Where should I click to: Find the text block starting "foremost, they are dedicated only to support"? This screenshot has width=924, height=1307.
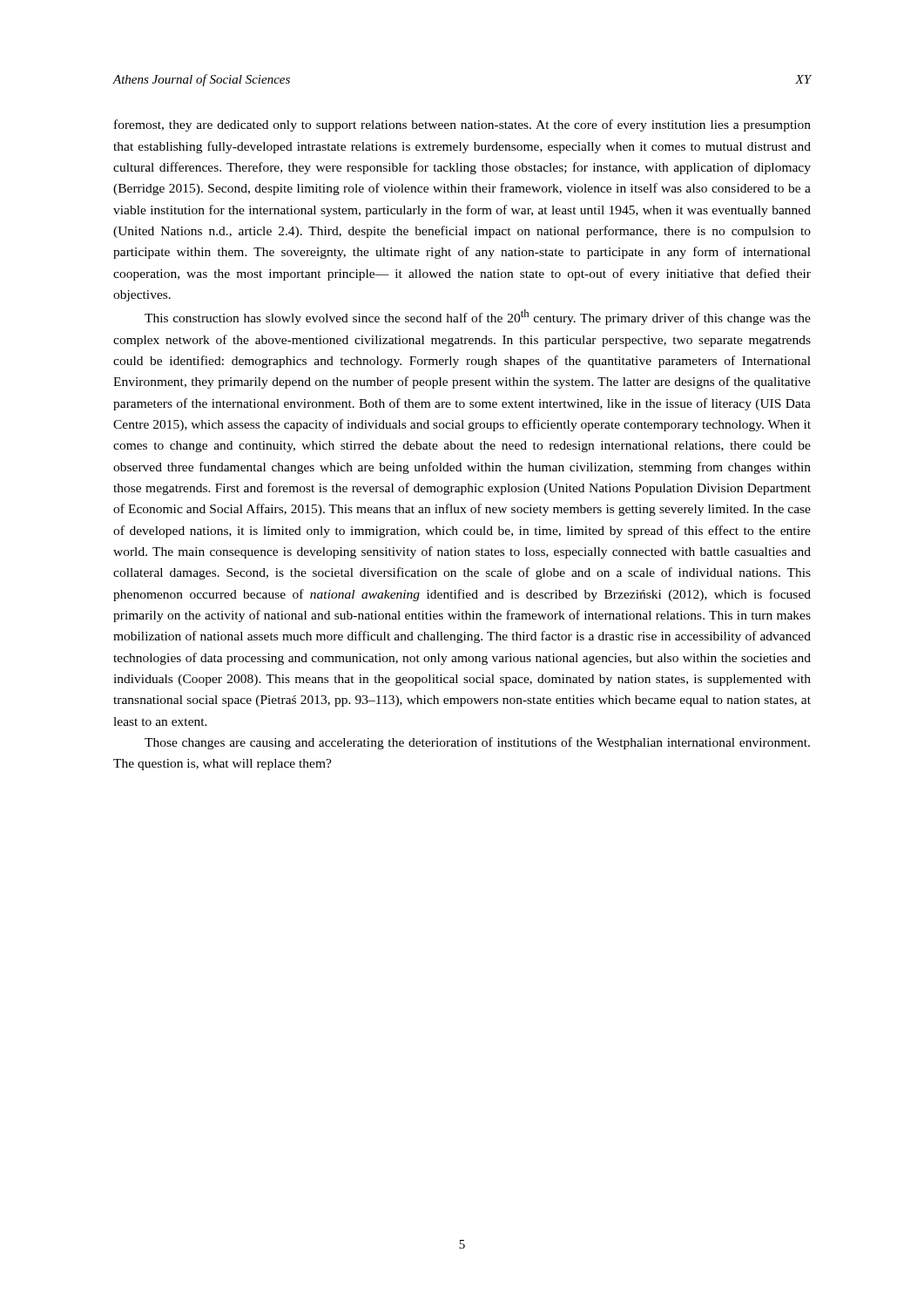click(x=462, y=444)
